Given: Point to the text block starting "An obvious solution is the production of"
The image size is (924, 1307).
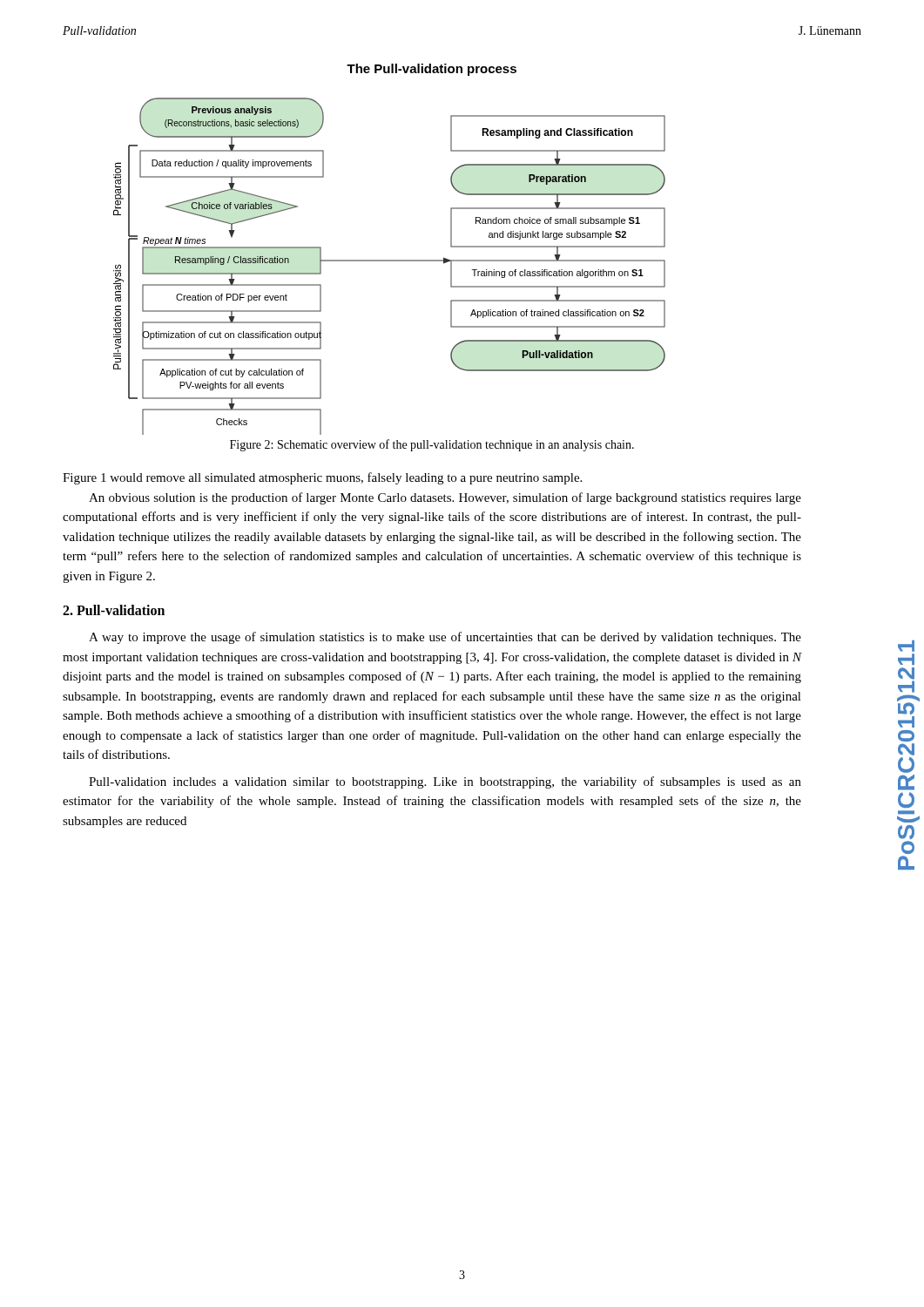Looking at the screenshot, I should point(432,536).
